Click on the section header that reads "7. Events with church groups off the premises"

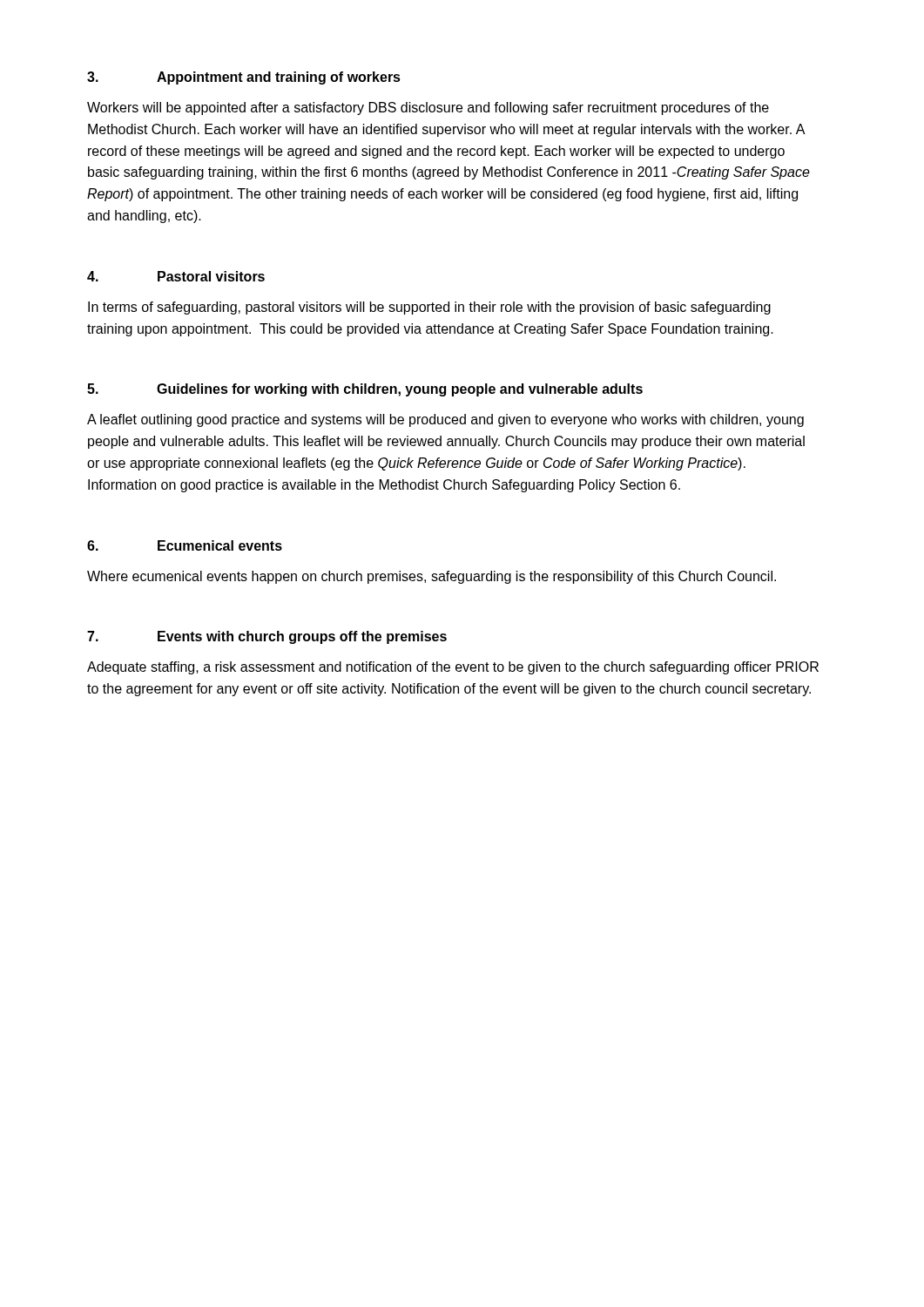point(267,637)
